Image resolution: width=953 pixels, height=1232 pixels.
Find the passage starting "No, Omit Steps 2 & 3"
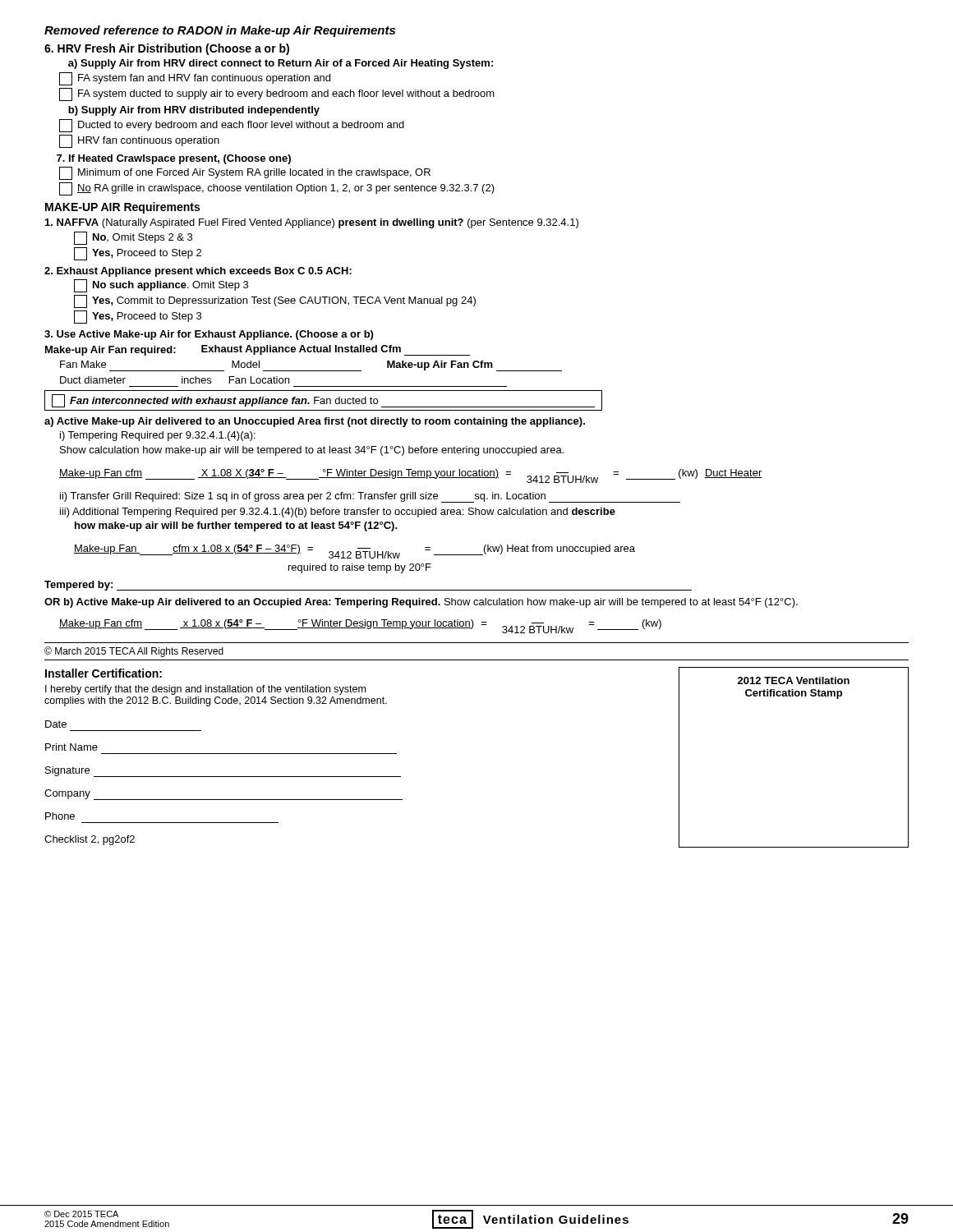point(133,238)
